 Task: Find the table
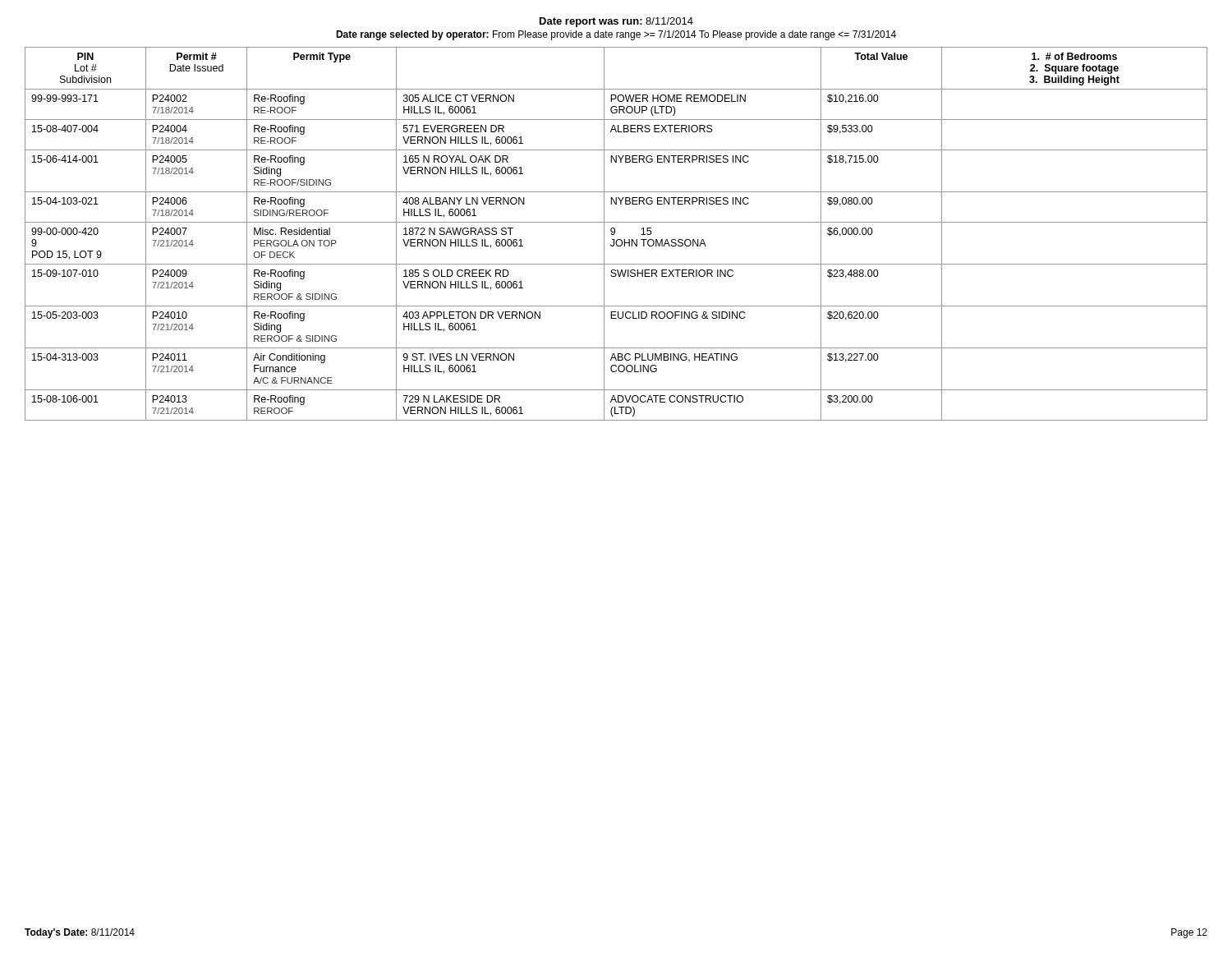click(616, 234)
